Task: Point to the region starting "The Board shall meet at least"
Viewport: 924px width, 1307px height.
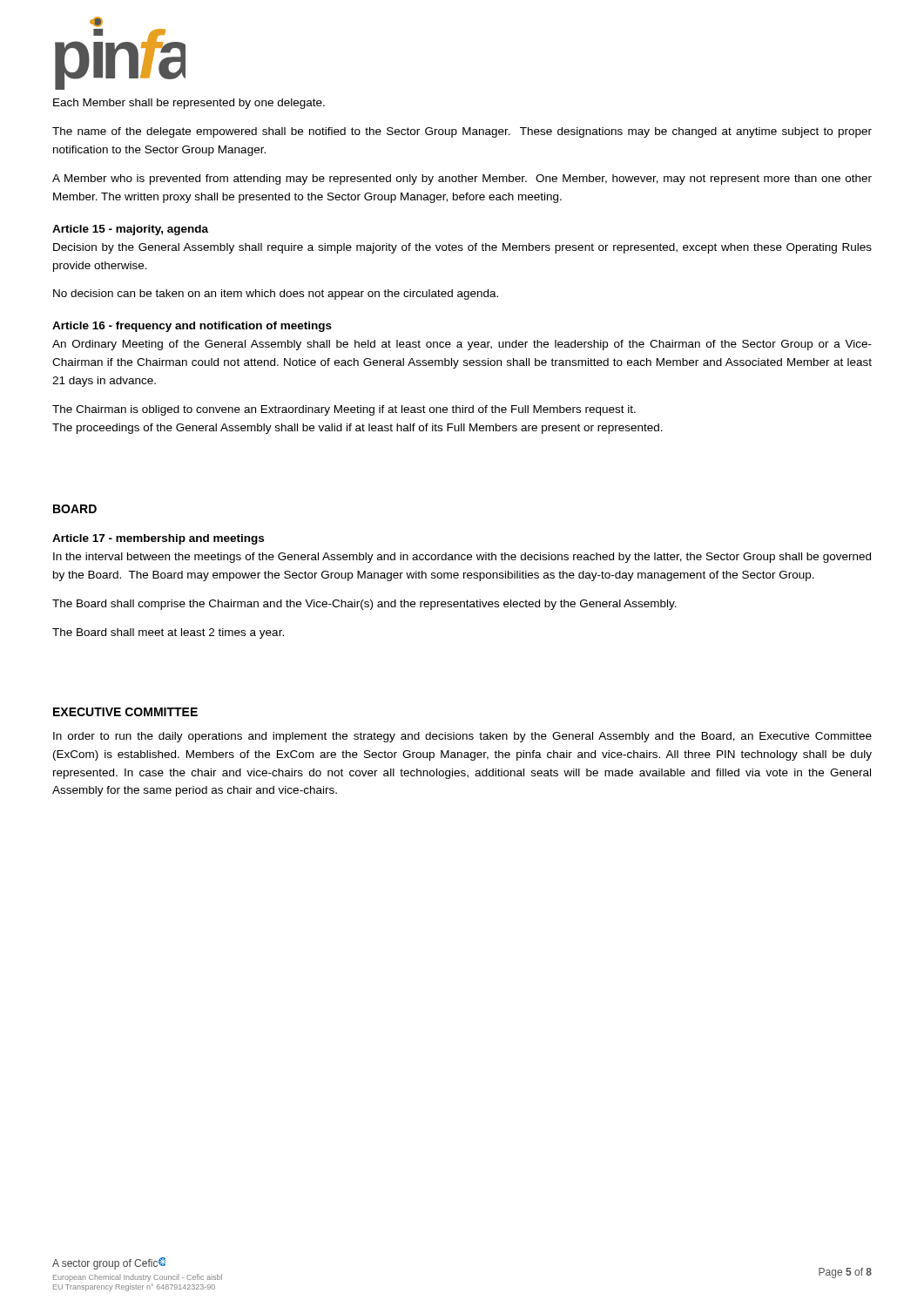Action: click(169, 632)
